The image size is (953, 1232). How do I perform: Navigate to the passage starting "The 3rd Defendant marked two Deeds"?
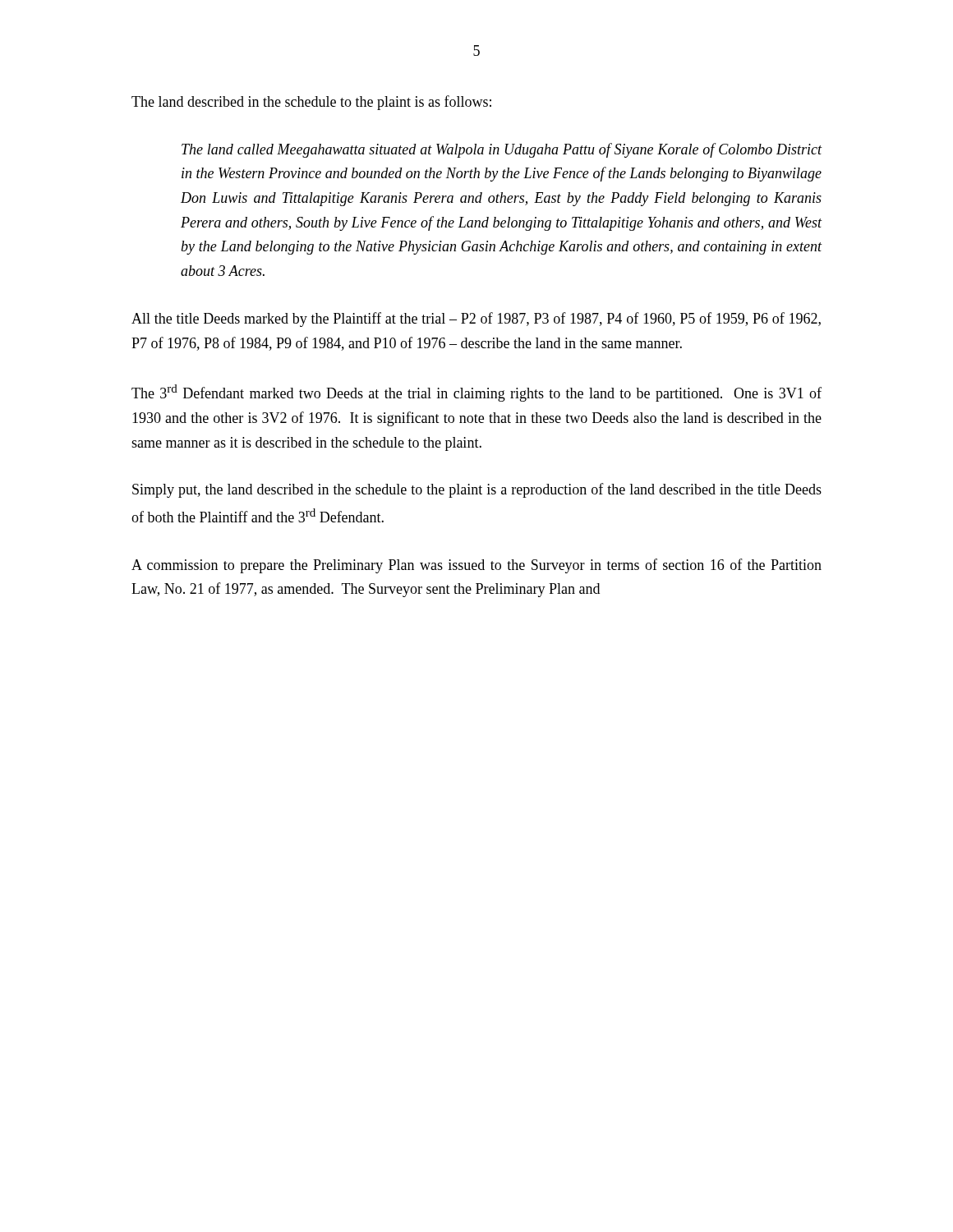point(476,416)
